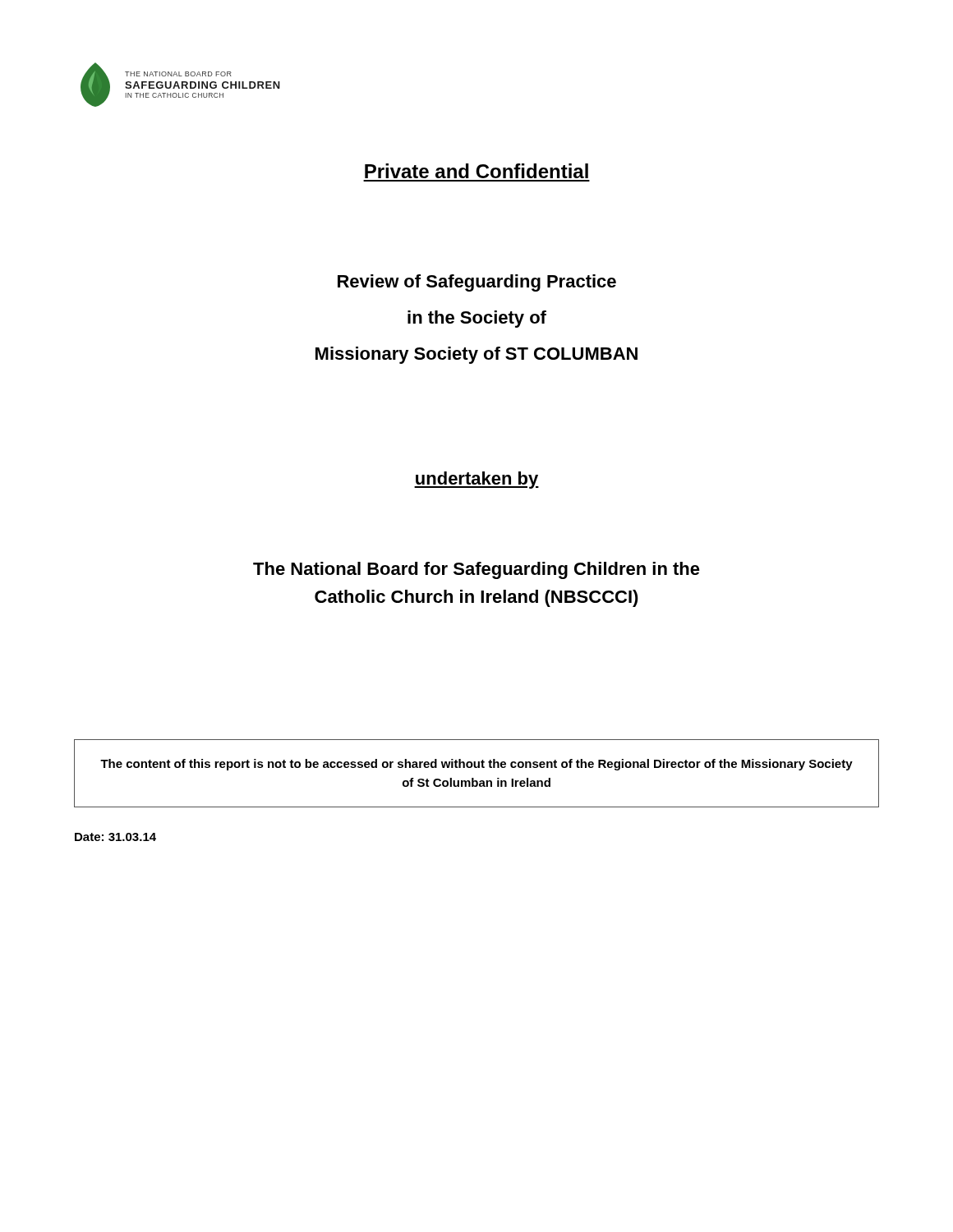The height and width of the screenshot is (1232, 953).
Task: Locate the text block that reads "Review of Safeguarding"
Action: coord(476,318)
